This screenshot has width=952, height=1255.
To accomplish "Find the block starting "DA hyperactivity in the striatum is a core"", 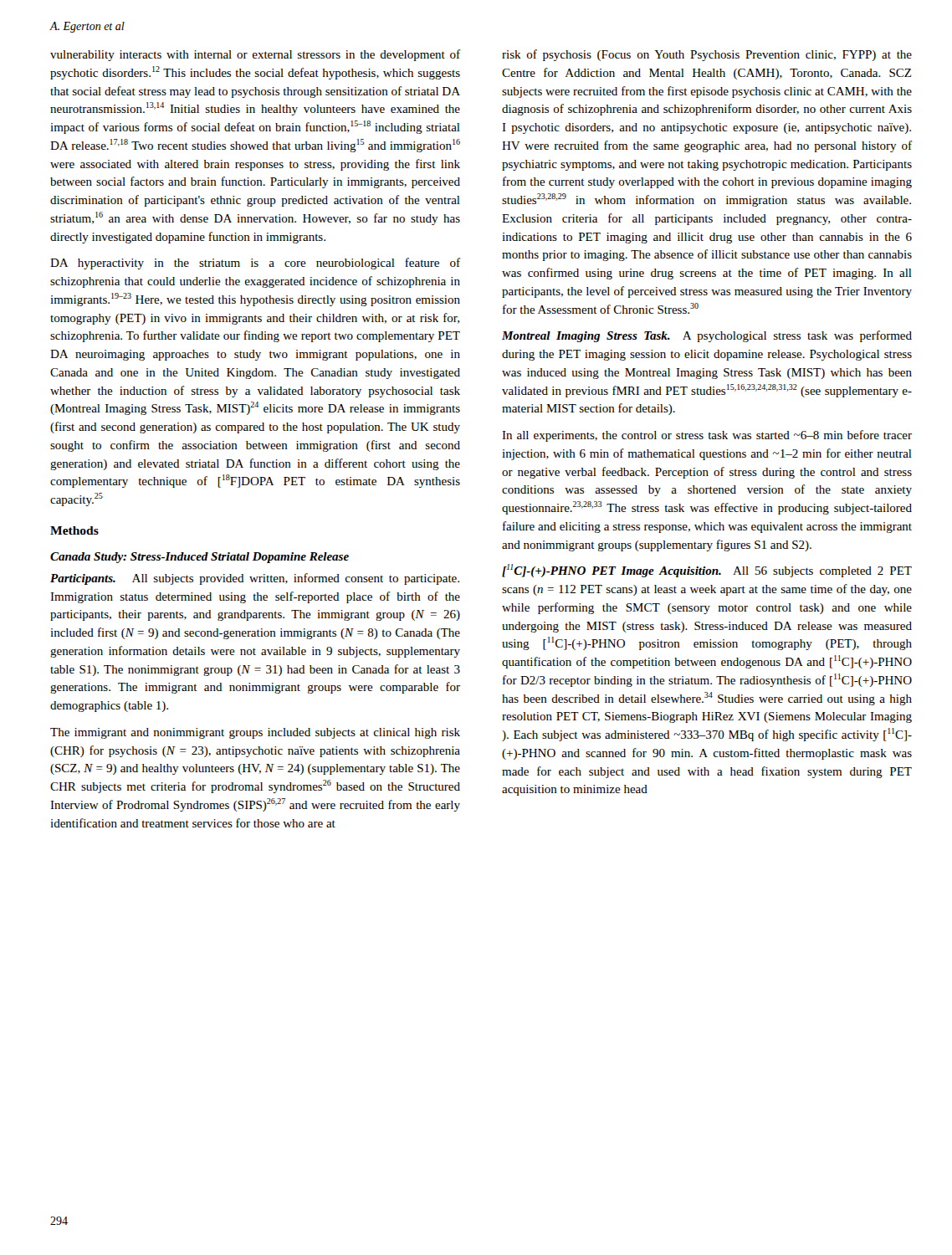I will (x=255, y=382).
